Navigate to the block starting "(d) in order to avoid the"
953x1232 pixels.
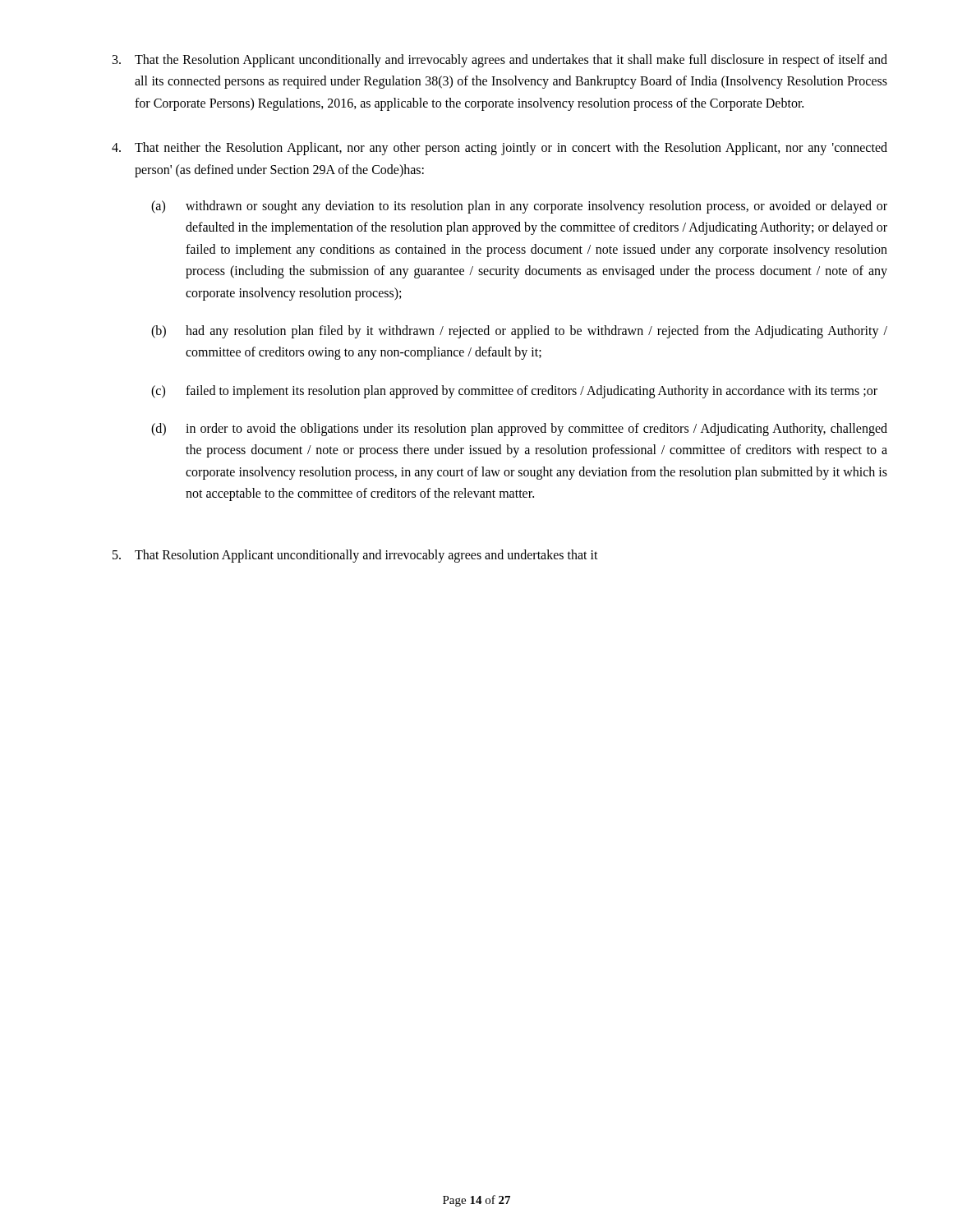(519, 462)
